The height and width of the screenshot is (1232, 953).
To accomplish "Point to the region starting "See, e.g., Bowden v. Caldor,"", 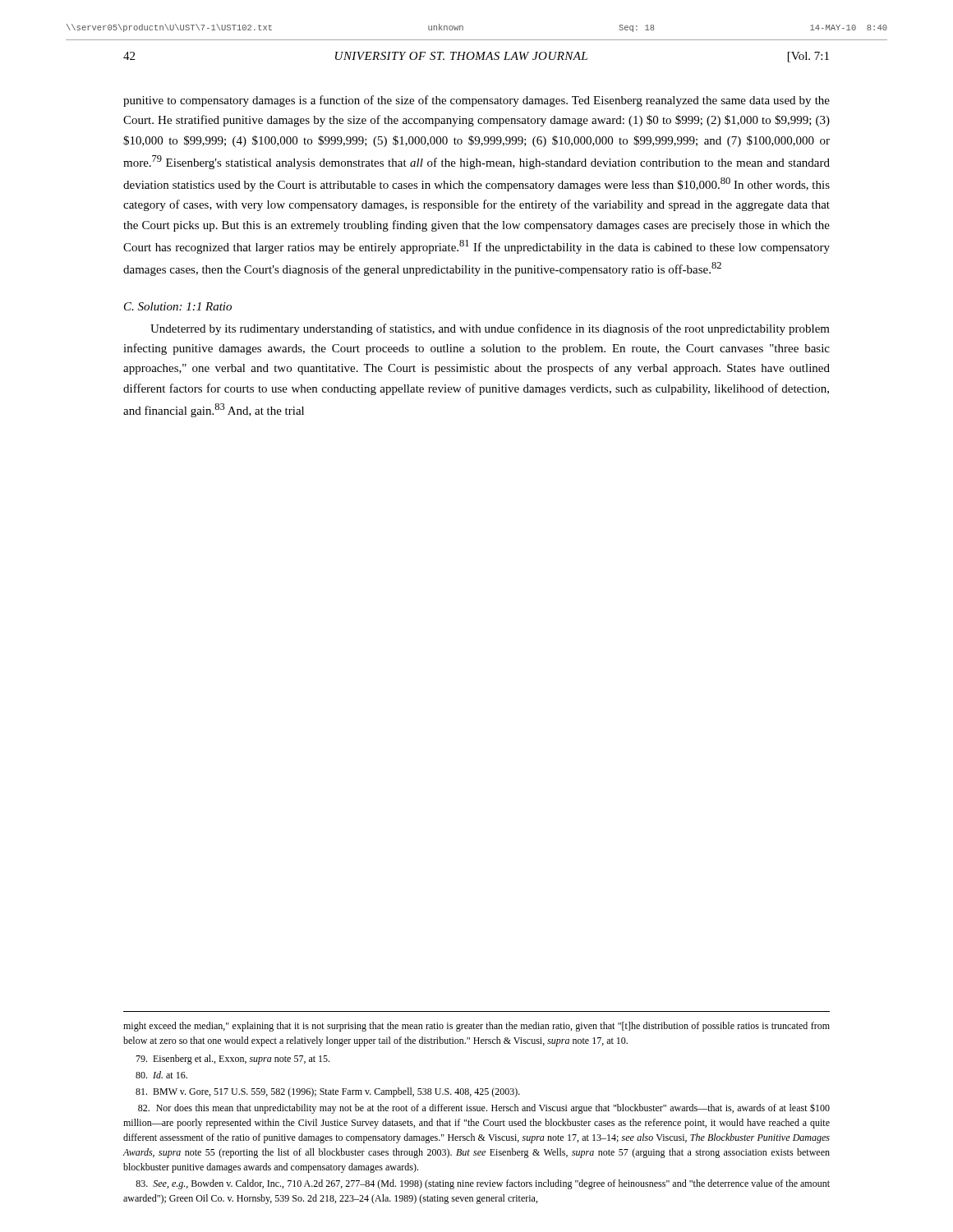I will click(x=476, y=1191).
